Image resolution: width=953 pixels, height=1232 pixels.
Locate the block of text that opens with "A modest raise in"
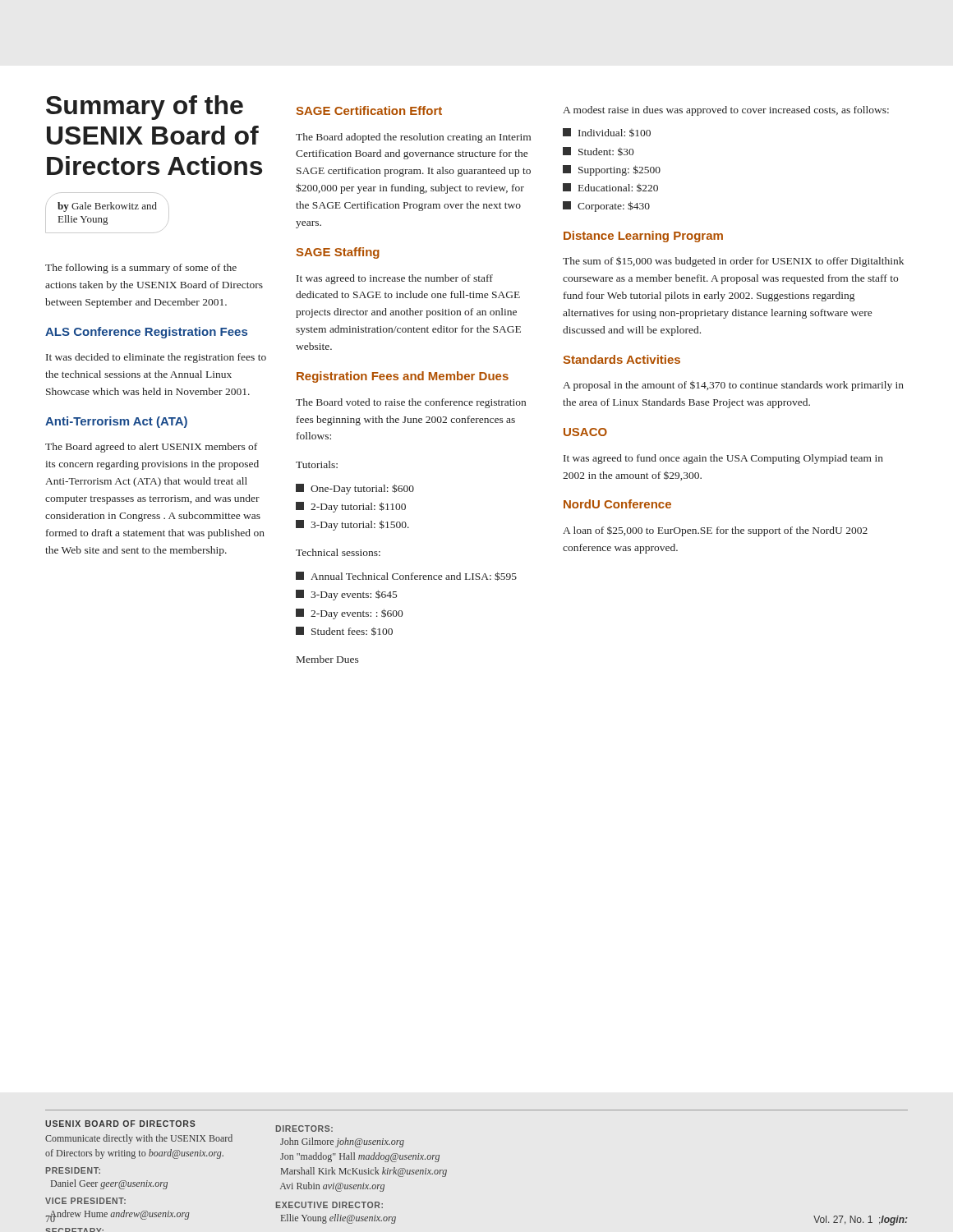pyautogui.click(x=735, y=110)
